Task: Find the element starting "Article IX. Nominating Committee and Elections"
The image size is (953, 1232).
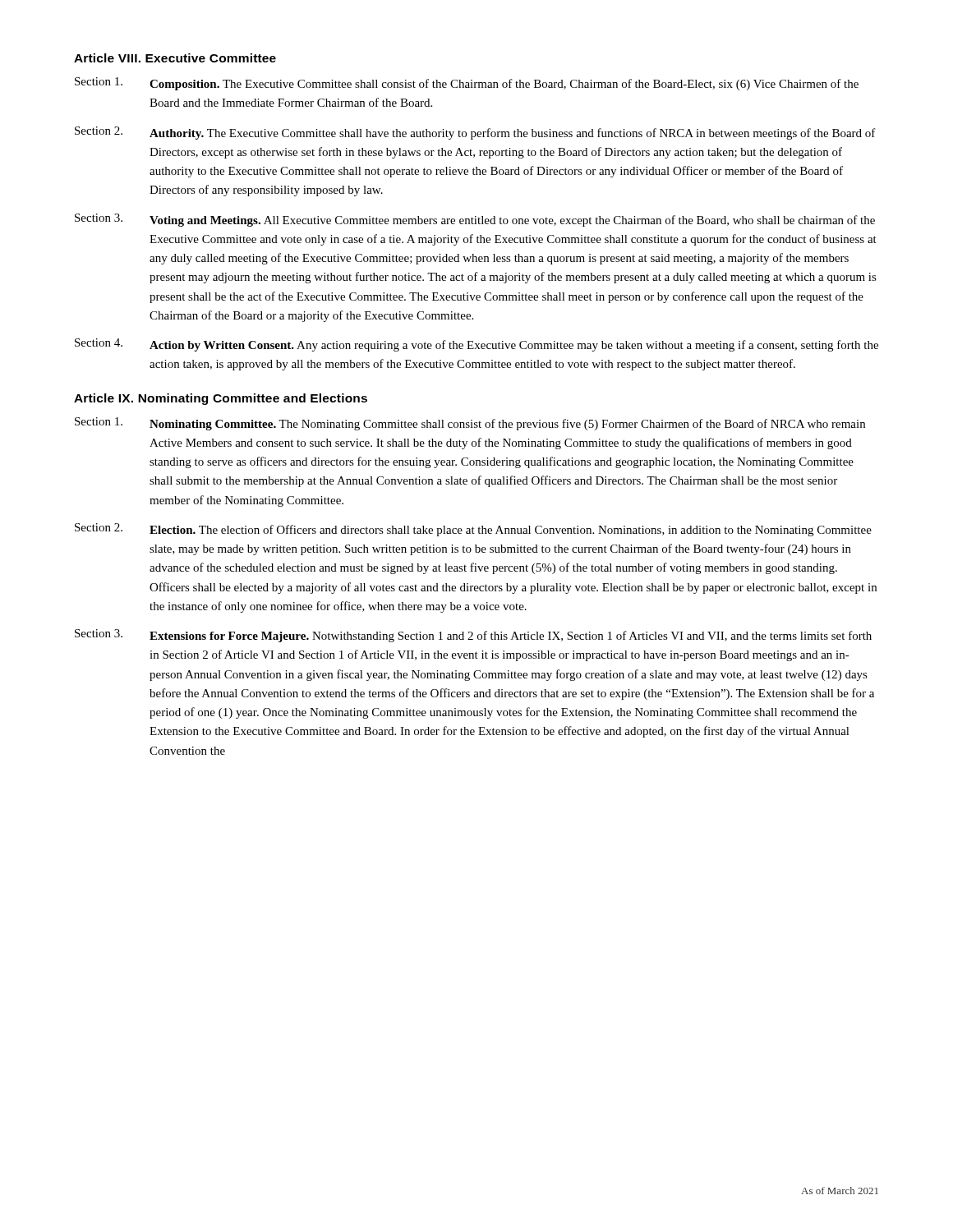Action: point(221,398)
